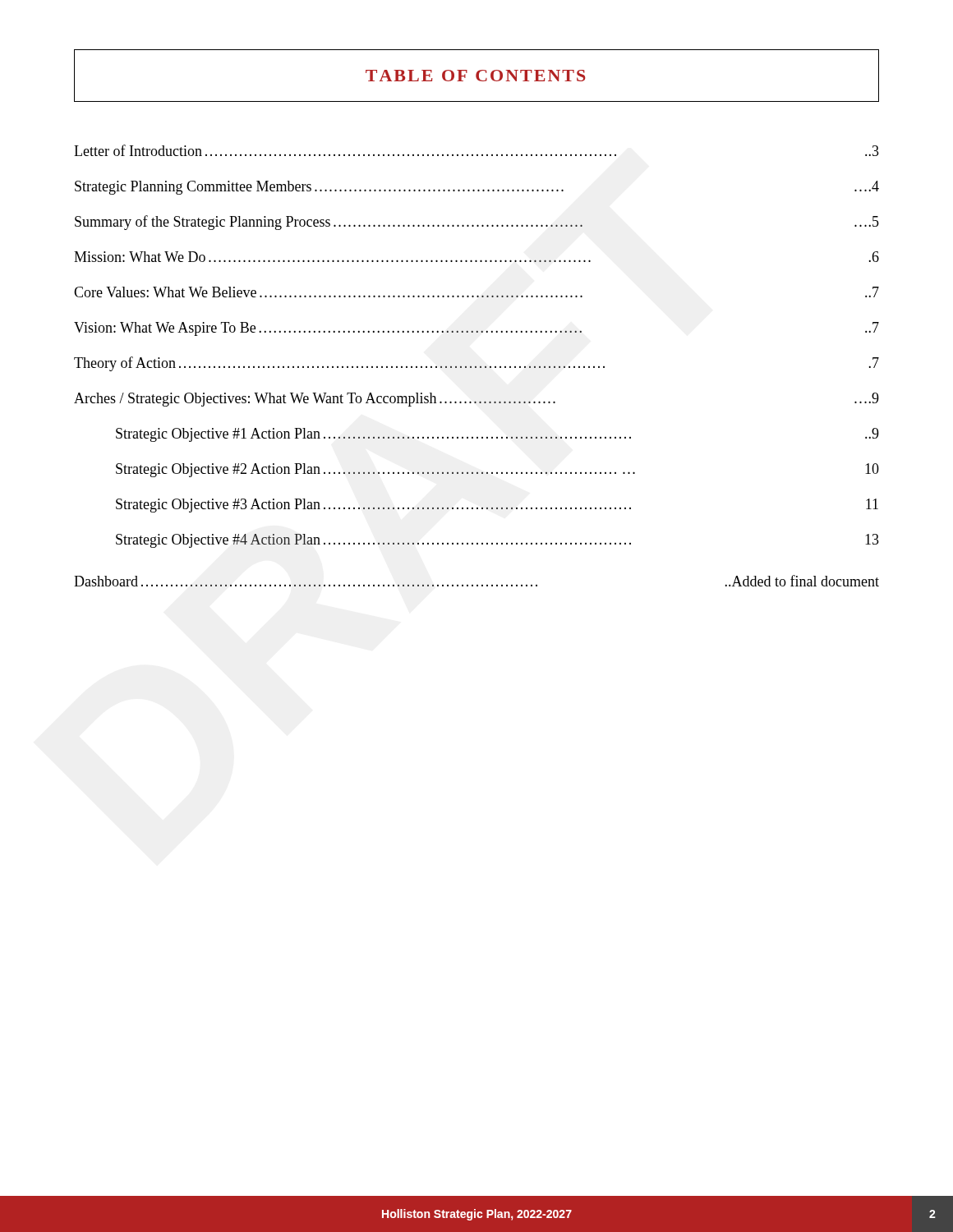953x1232 pixels.
Task: Find "Mission: What We Do…………………………………………………………………….6" on this page
Action: pos(476,257)
